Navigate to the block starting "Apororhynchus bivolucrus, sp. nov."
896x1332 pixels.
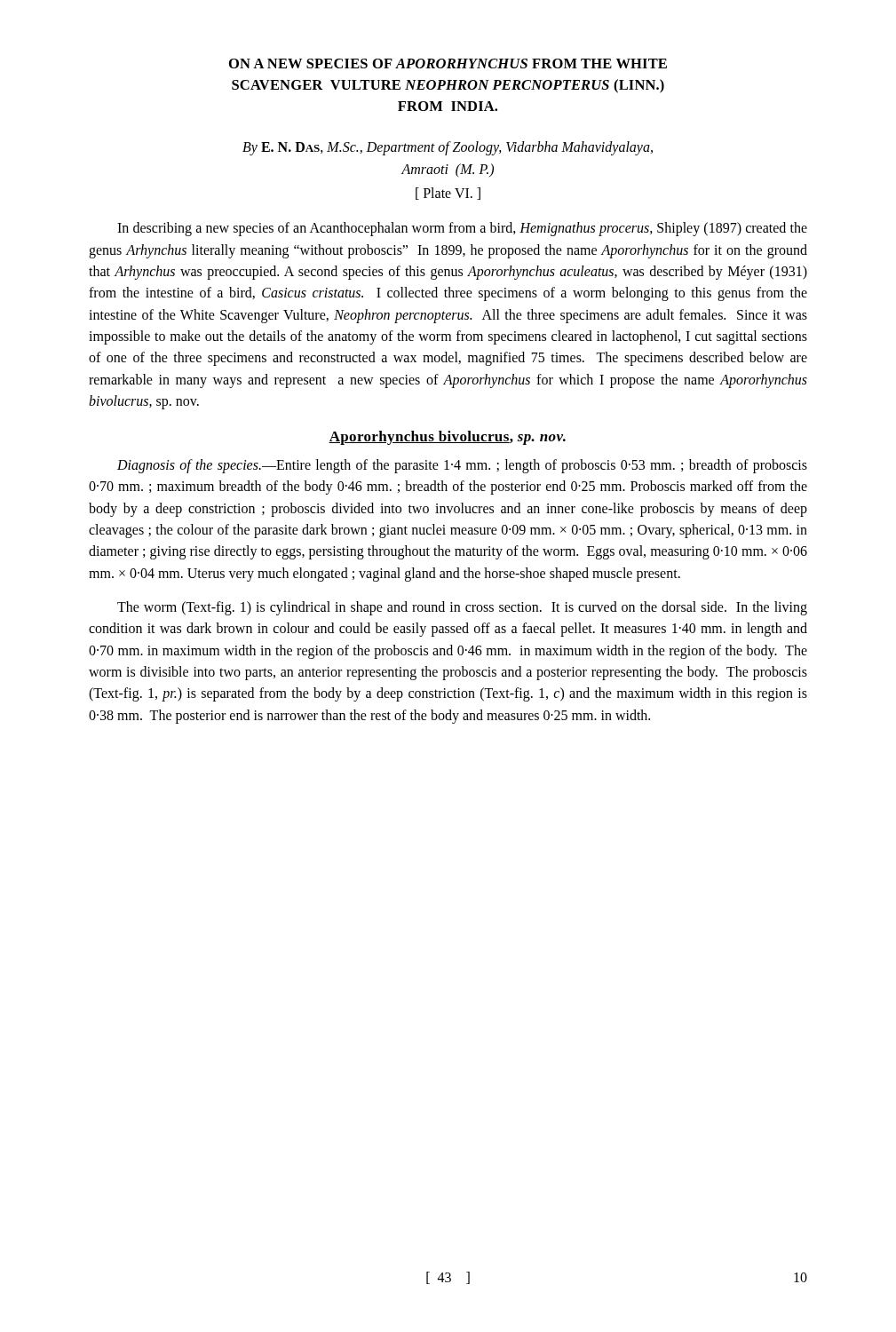pyautogui.click(x=448, y=437)
